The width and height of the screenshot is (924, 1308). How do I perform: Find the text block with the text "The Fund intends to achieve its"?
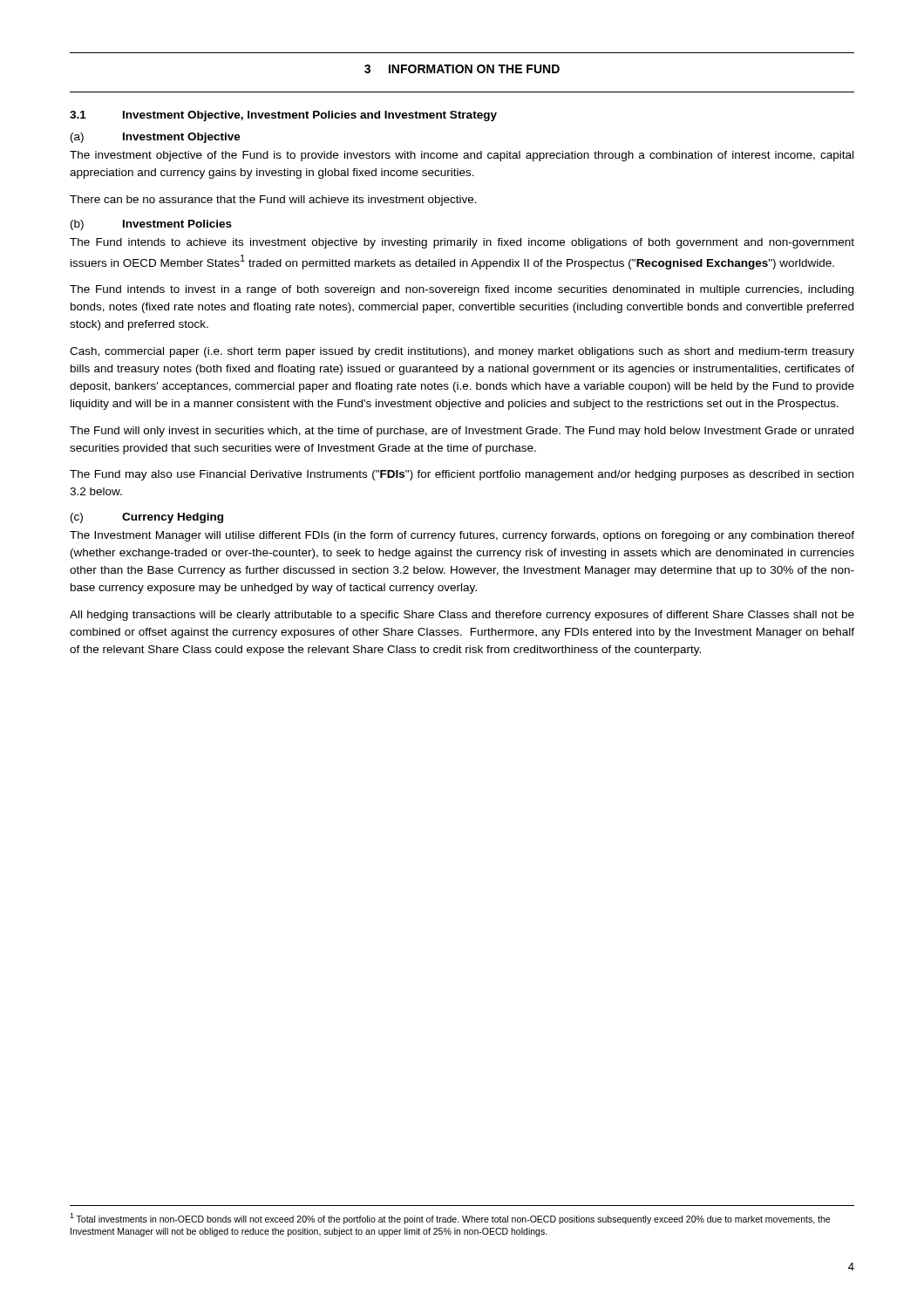click(x=462, y=252)
